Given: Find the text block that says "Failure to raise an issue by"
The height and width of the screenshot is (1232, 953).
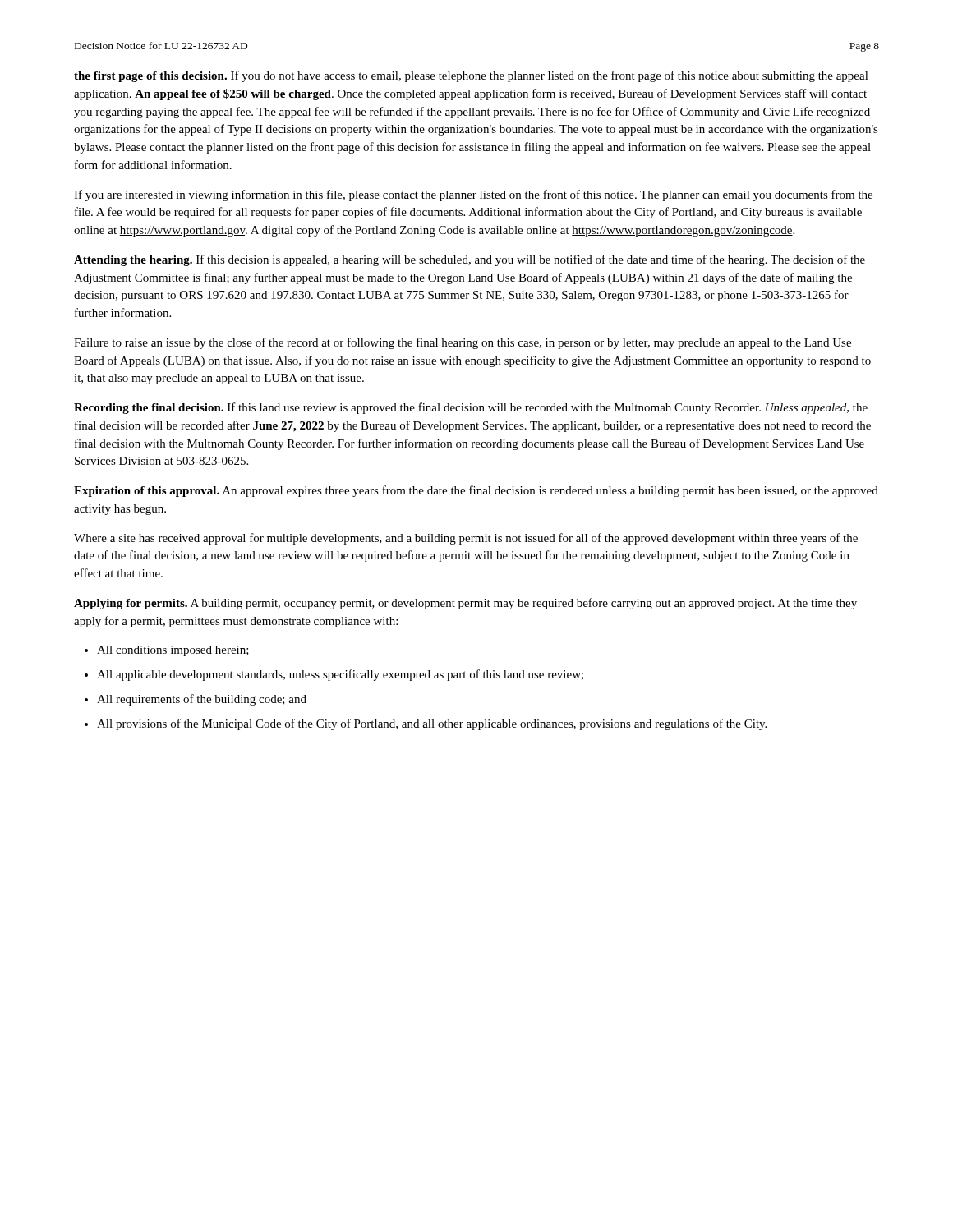Looking at the screenshot, I should [x=476, y=361].
